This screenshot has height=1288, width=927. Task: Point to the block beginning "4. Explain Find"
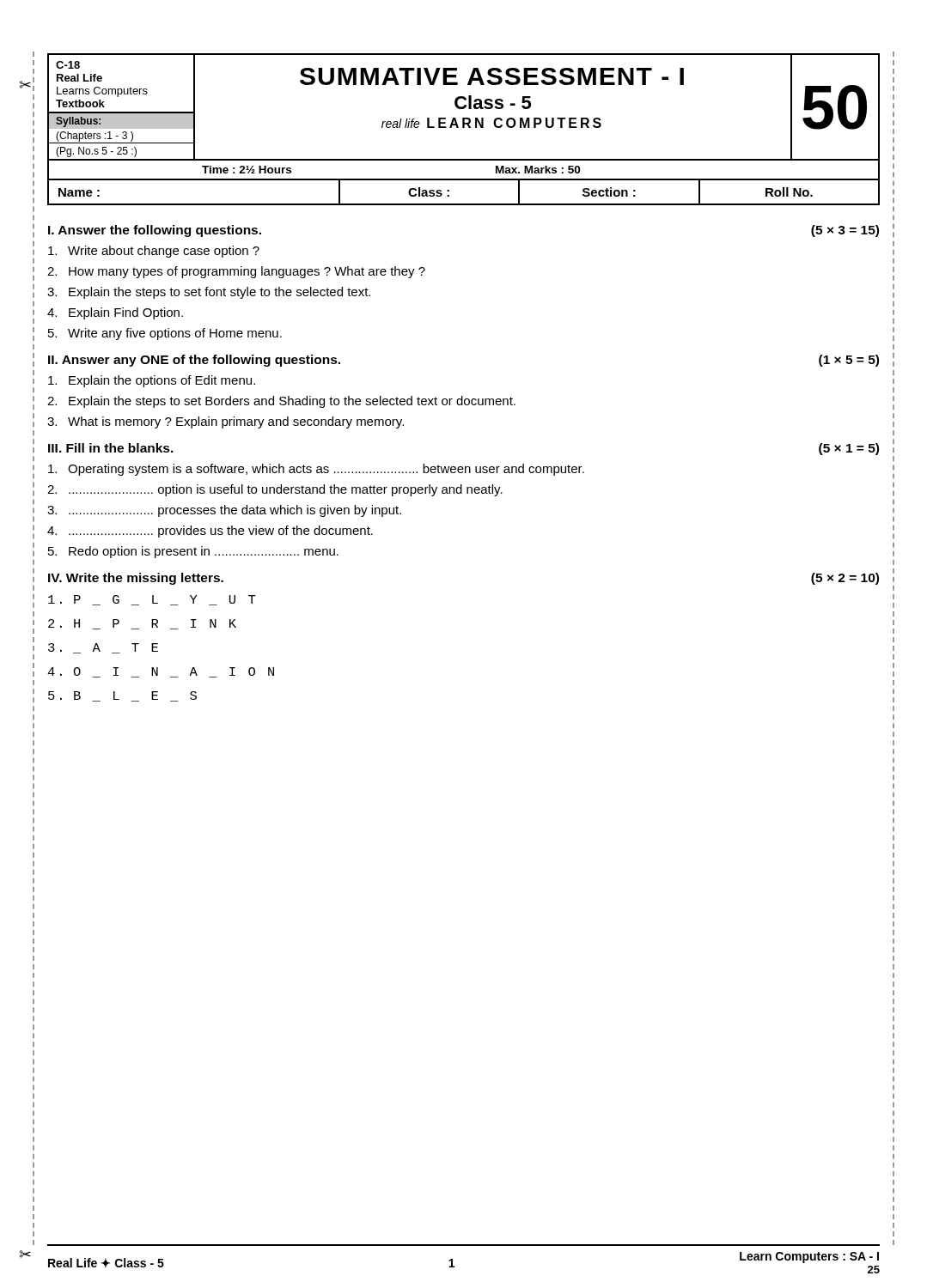coord(116,312)
